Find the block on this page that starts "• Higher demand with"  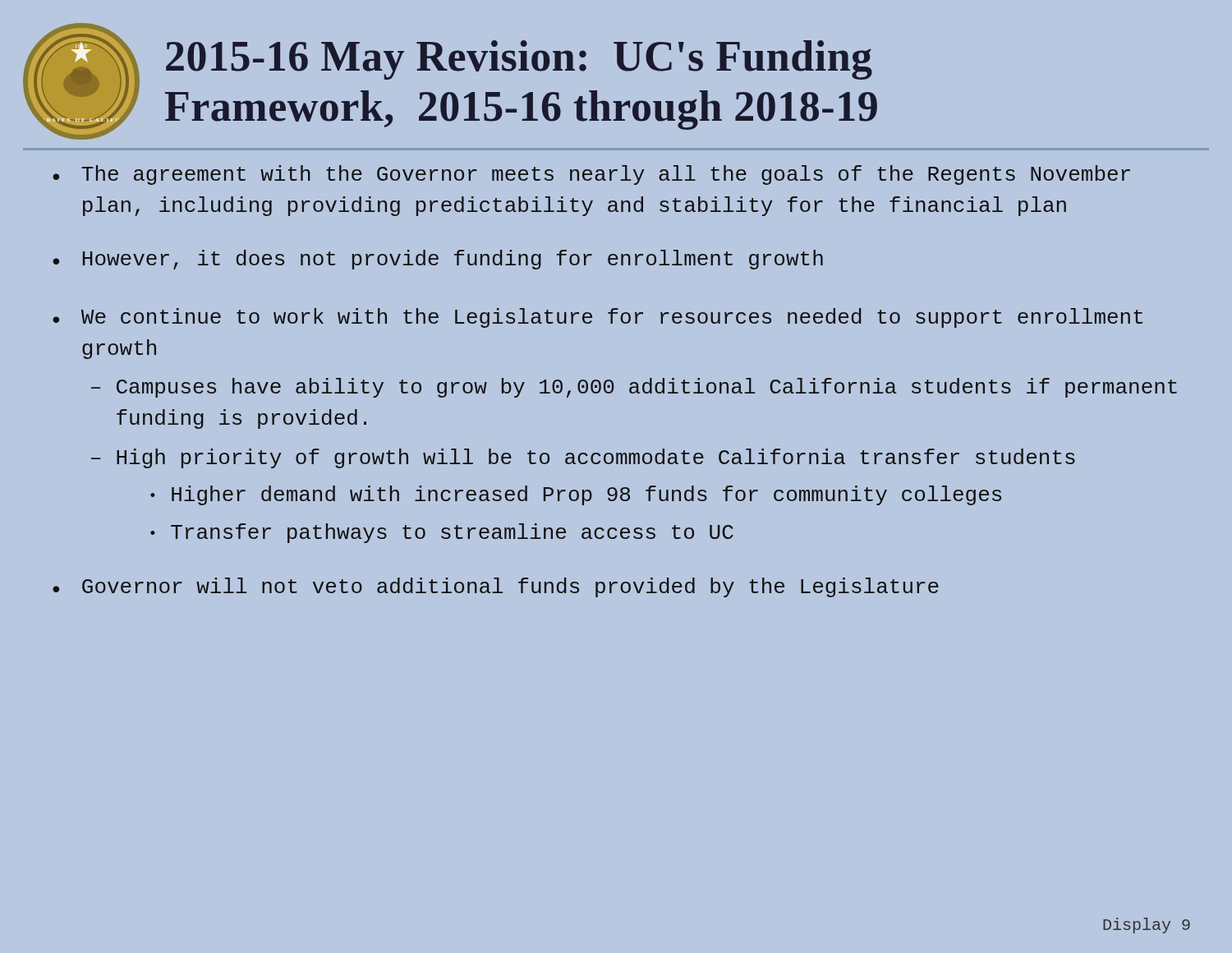click(576, 496)
